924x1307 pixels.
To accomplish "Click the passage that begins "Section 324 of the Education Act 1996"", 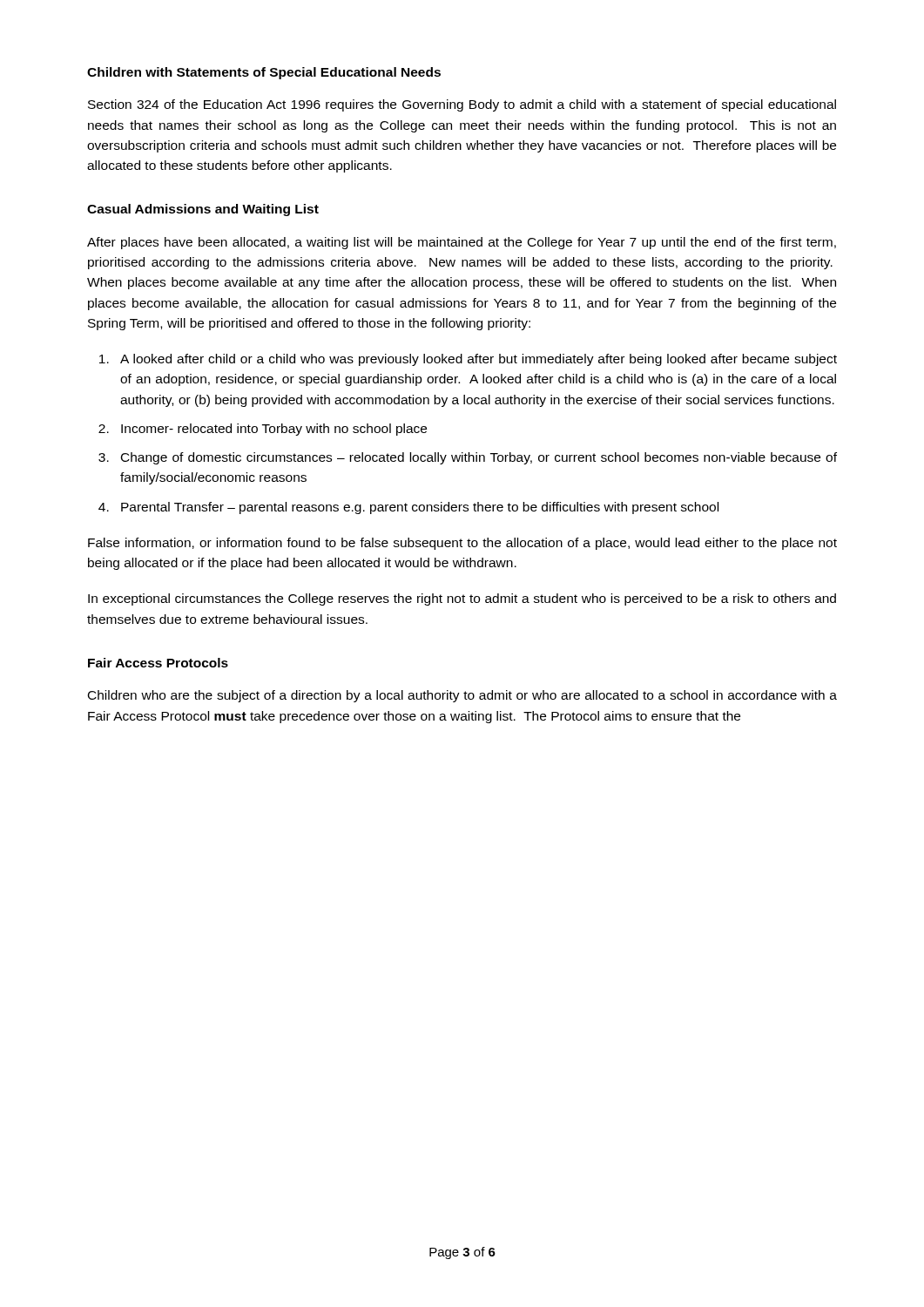I will [x=462, y=135].
